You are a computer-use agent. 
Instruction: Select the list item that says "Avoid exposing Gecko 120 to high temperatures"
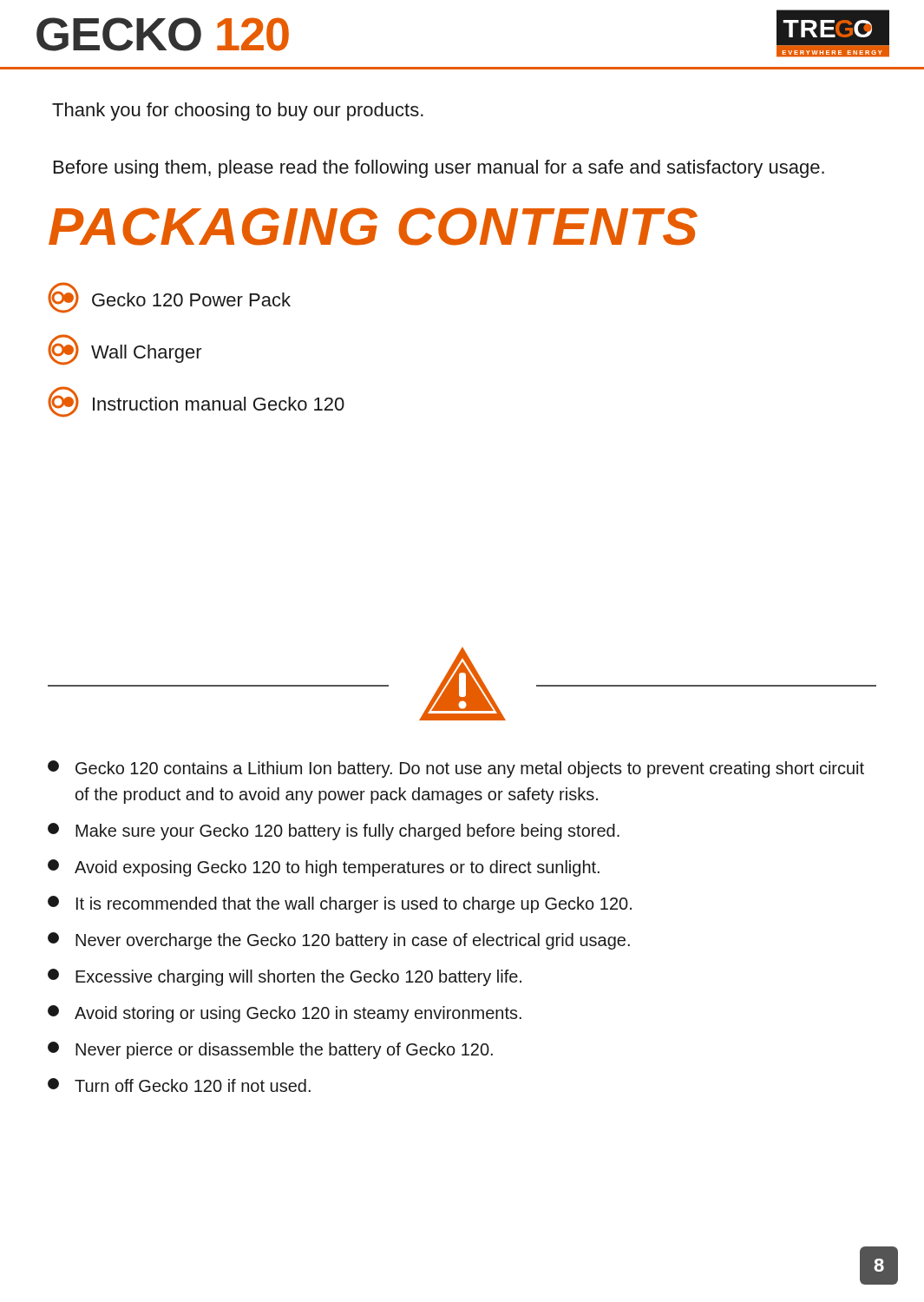(x=324, y=867)
